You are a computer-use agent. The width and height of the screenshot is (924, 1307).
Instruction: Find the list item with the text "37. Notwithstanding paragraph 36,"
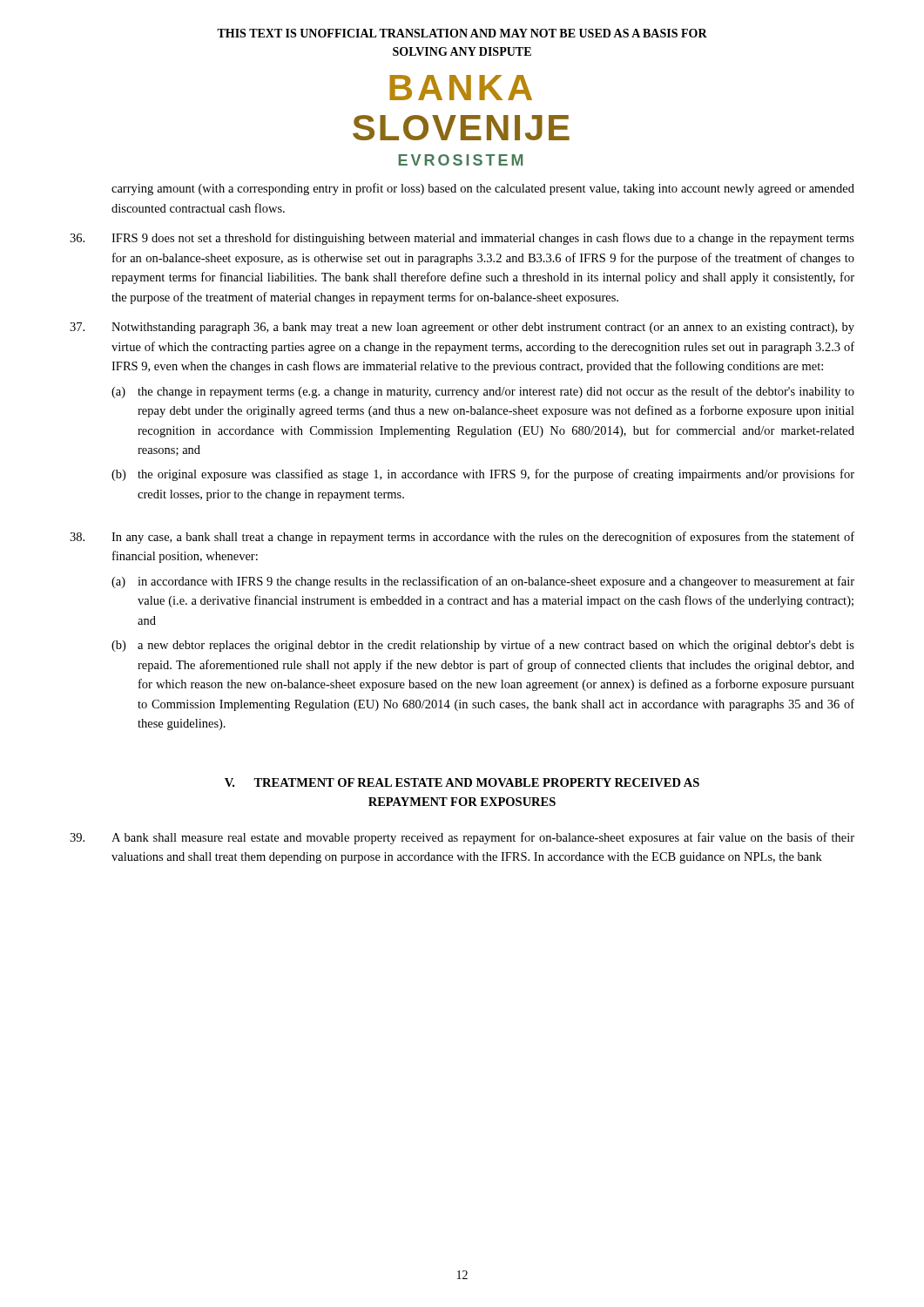point(462,417)
